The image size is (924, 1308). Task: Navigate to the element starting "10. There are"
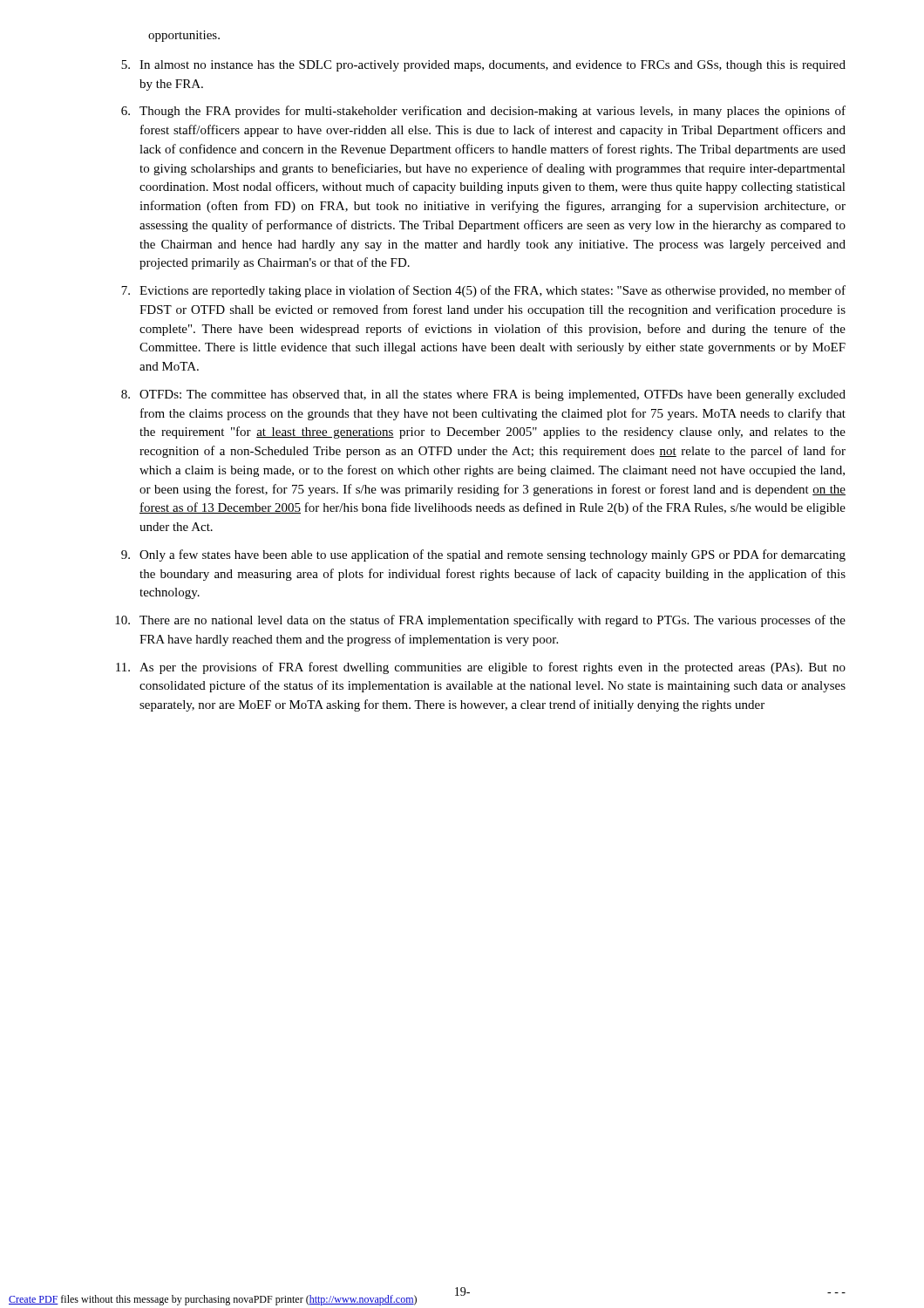coord(471,630)
